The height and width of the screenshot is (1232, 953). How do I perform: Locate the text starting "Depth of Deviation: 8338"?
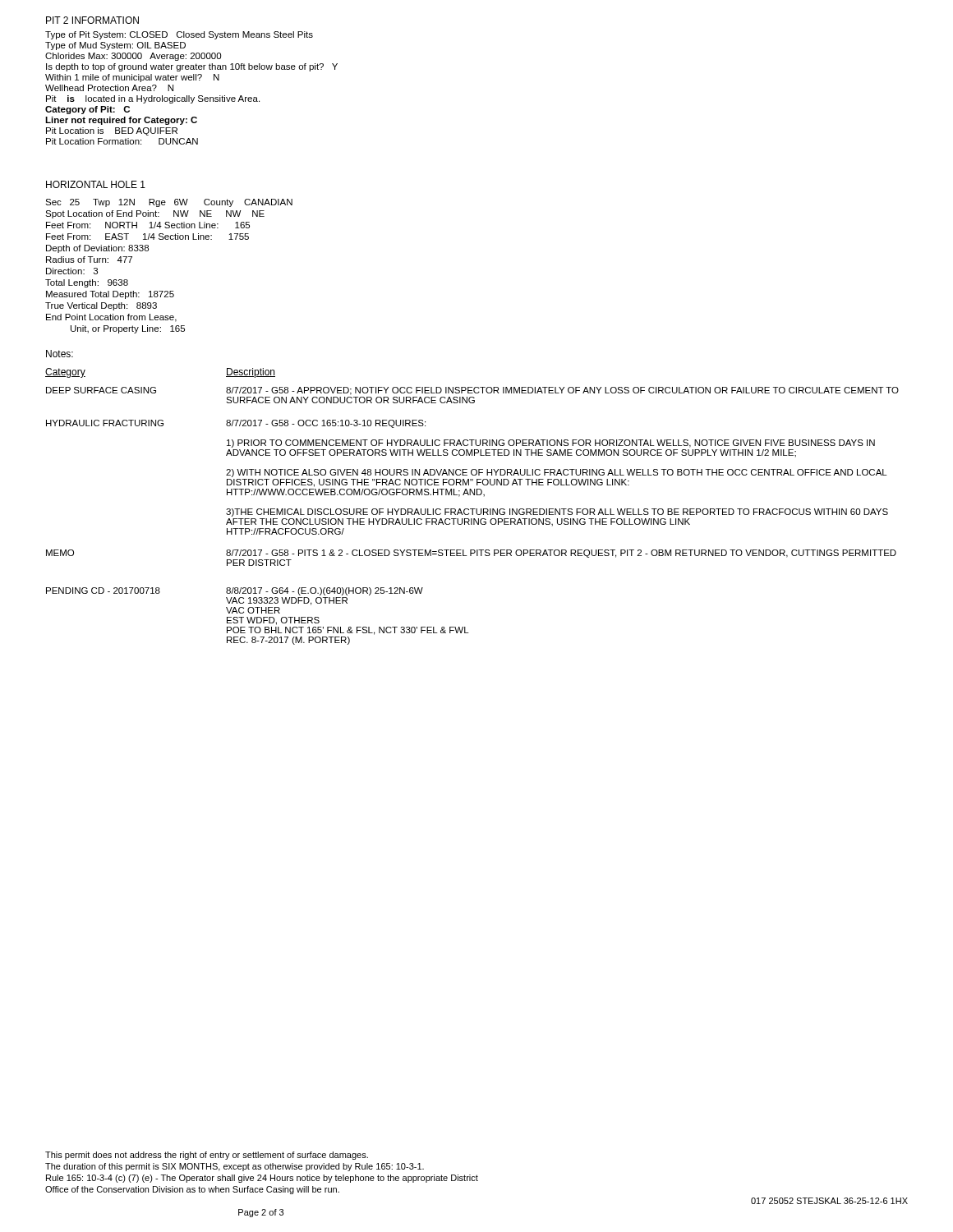[97, 248]
